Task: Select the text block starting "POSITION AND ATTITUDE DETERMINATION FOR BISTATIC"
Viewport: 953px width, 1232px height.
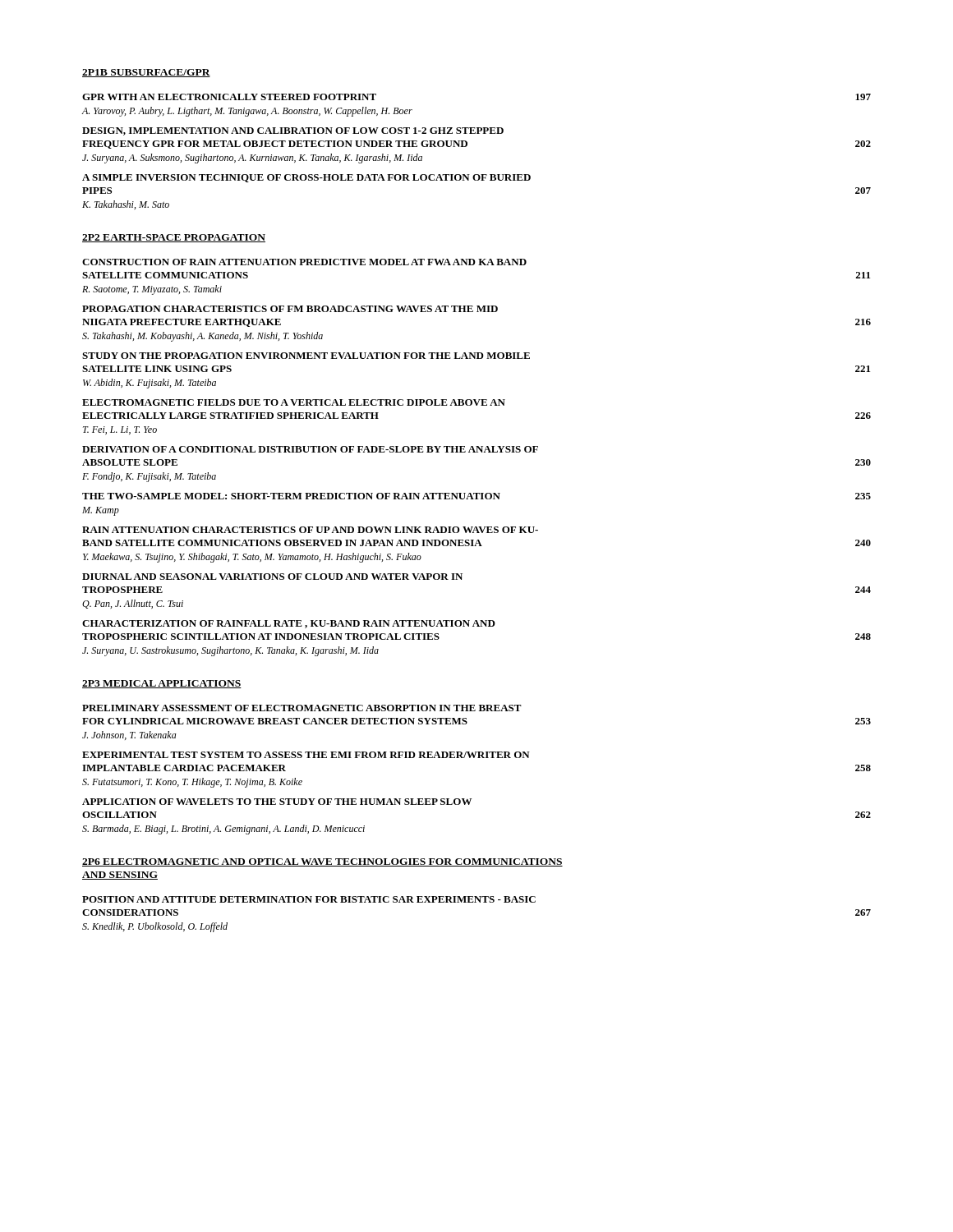Action: coord(476,913)
